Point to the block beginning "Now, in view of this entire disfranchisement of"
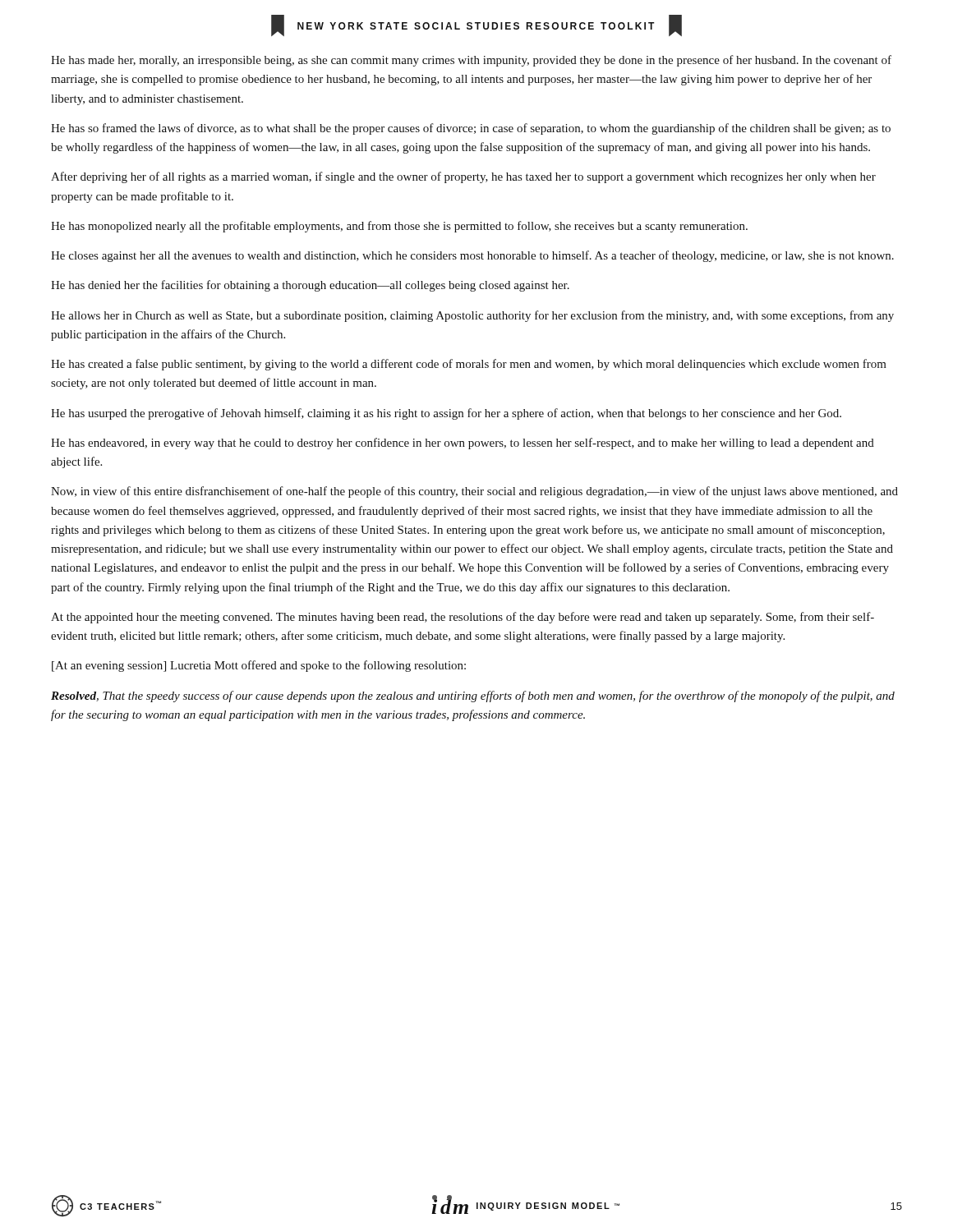953x1232 pixels. tap(474, 539)
